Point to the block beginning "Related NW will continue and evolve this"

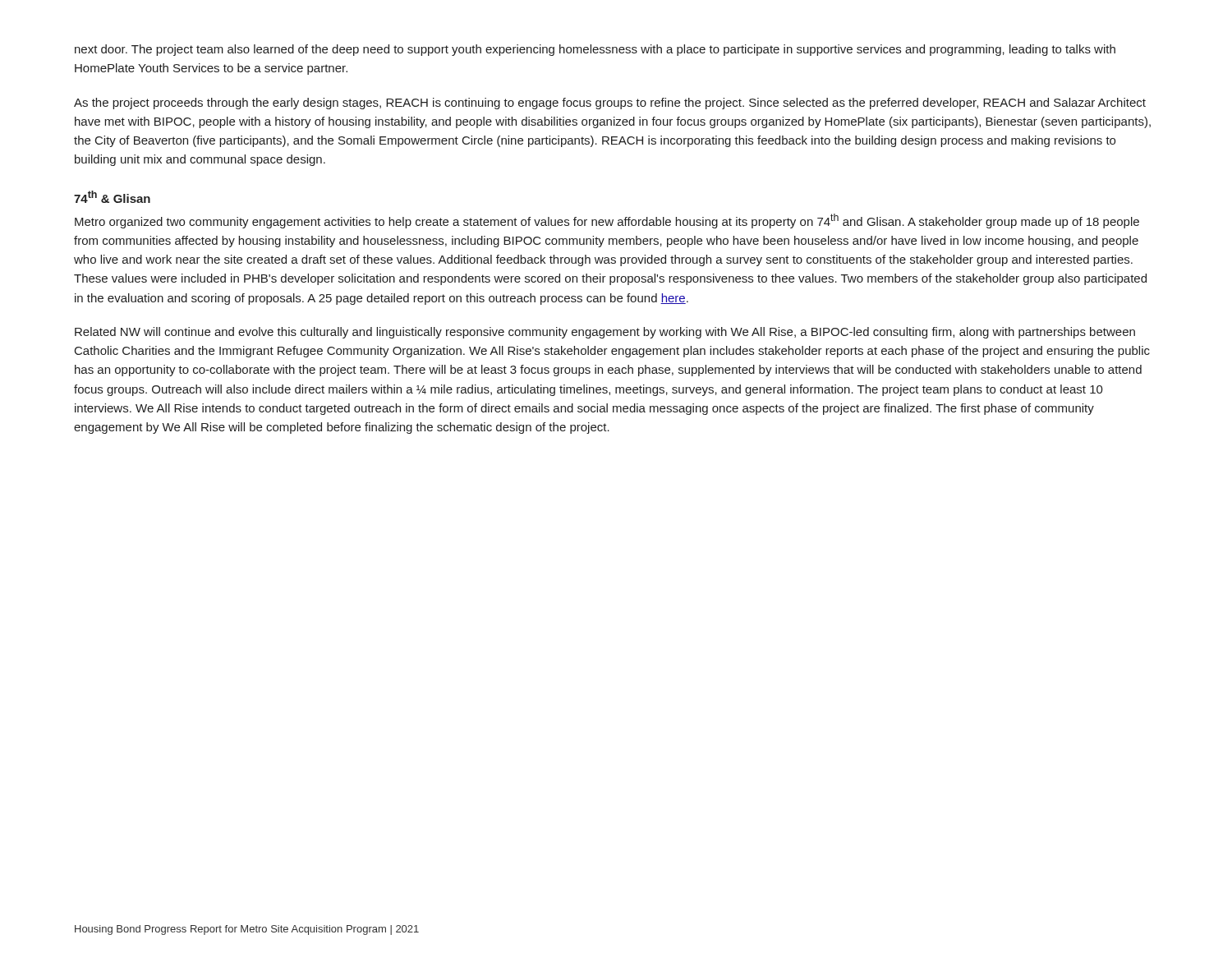tap(612, 379)
